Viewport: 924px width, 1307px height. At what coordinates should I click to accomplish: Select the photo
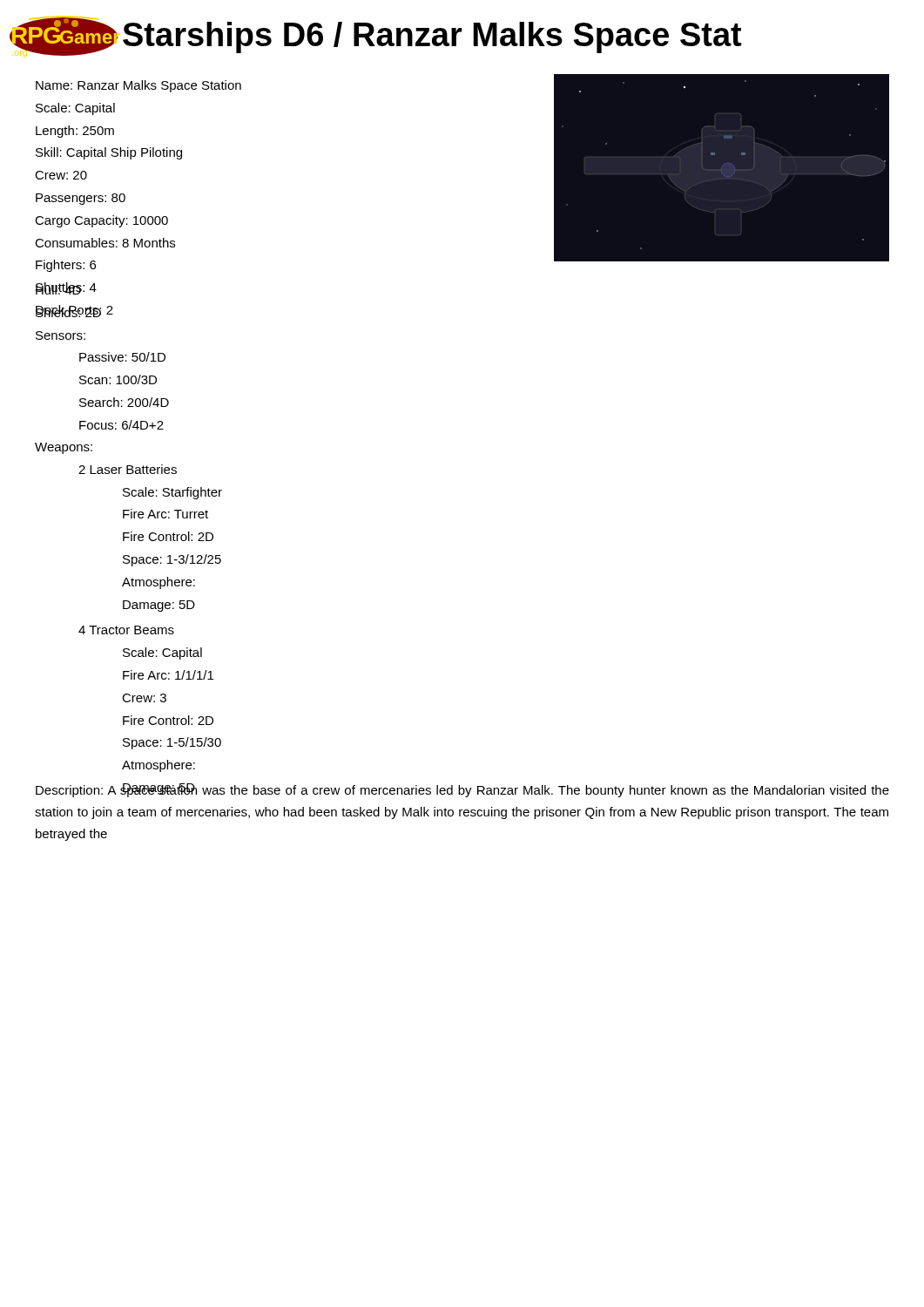point(722,168)
